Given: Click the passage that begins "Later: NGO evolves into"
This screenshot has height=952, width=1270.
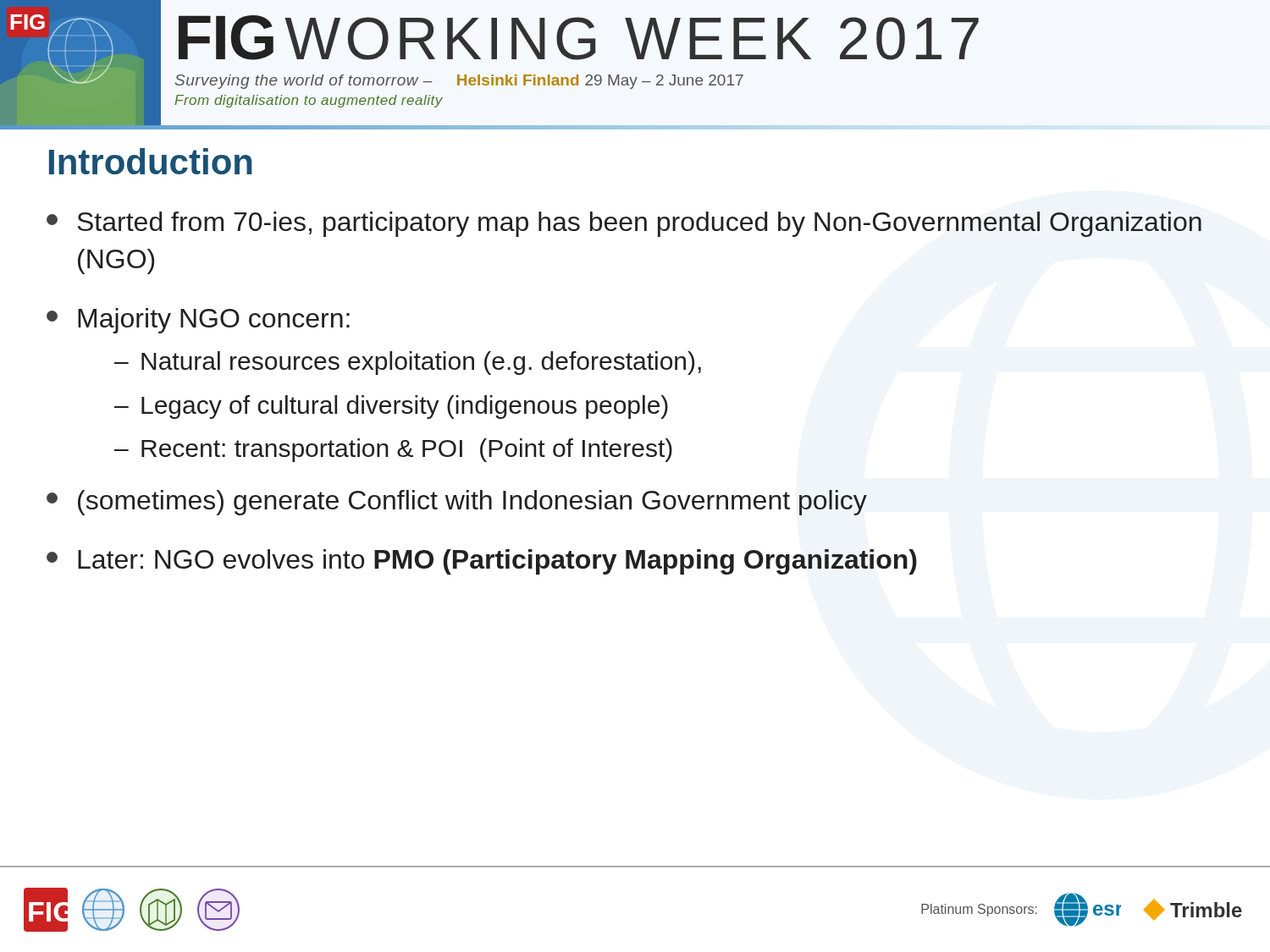Looking at the screenshot, I should click(x=482, y=559).
